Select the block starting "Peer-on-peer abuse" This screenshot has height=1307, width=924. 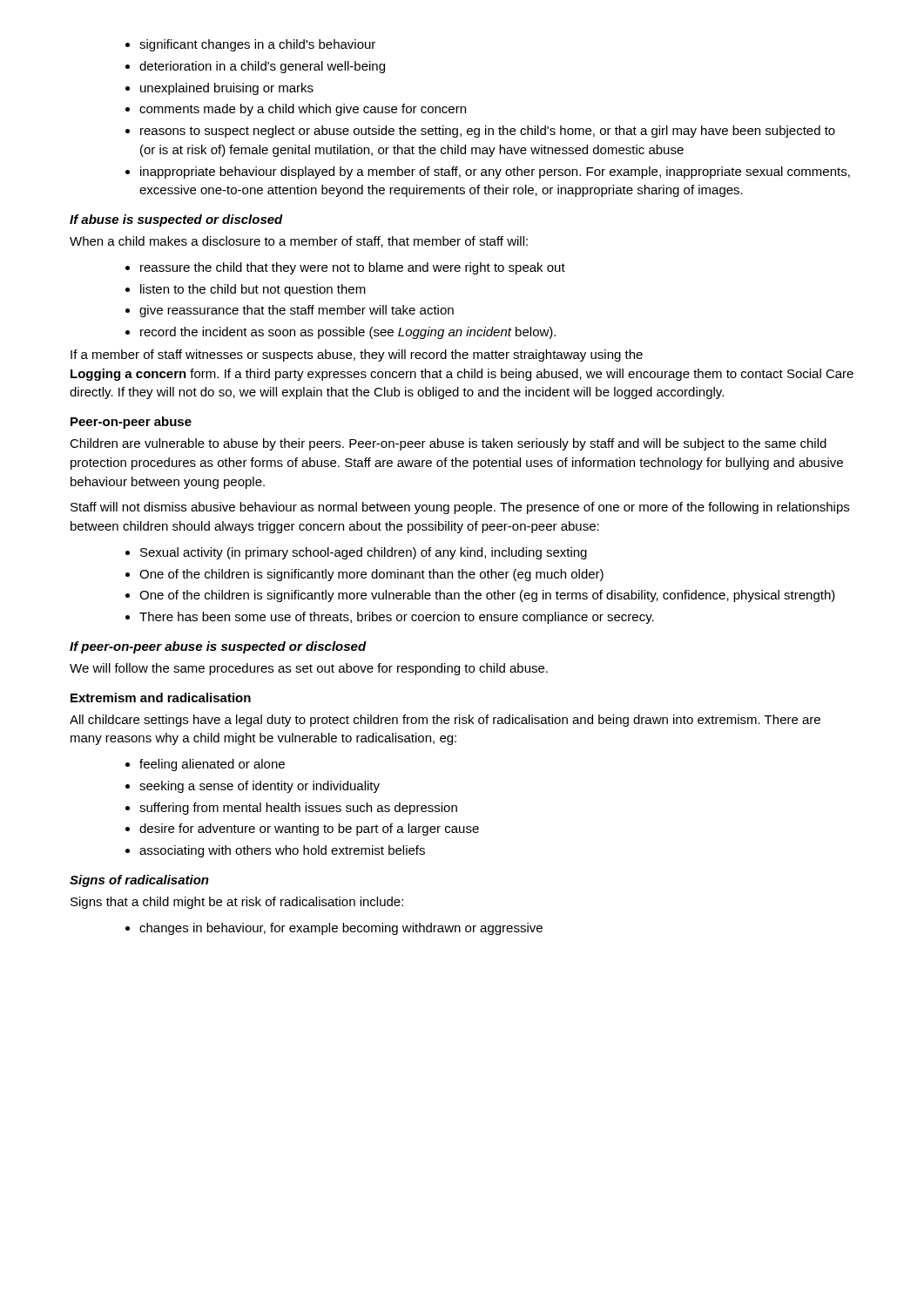point(131,421)
